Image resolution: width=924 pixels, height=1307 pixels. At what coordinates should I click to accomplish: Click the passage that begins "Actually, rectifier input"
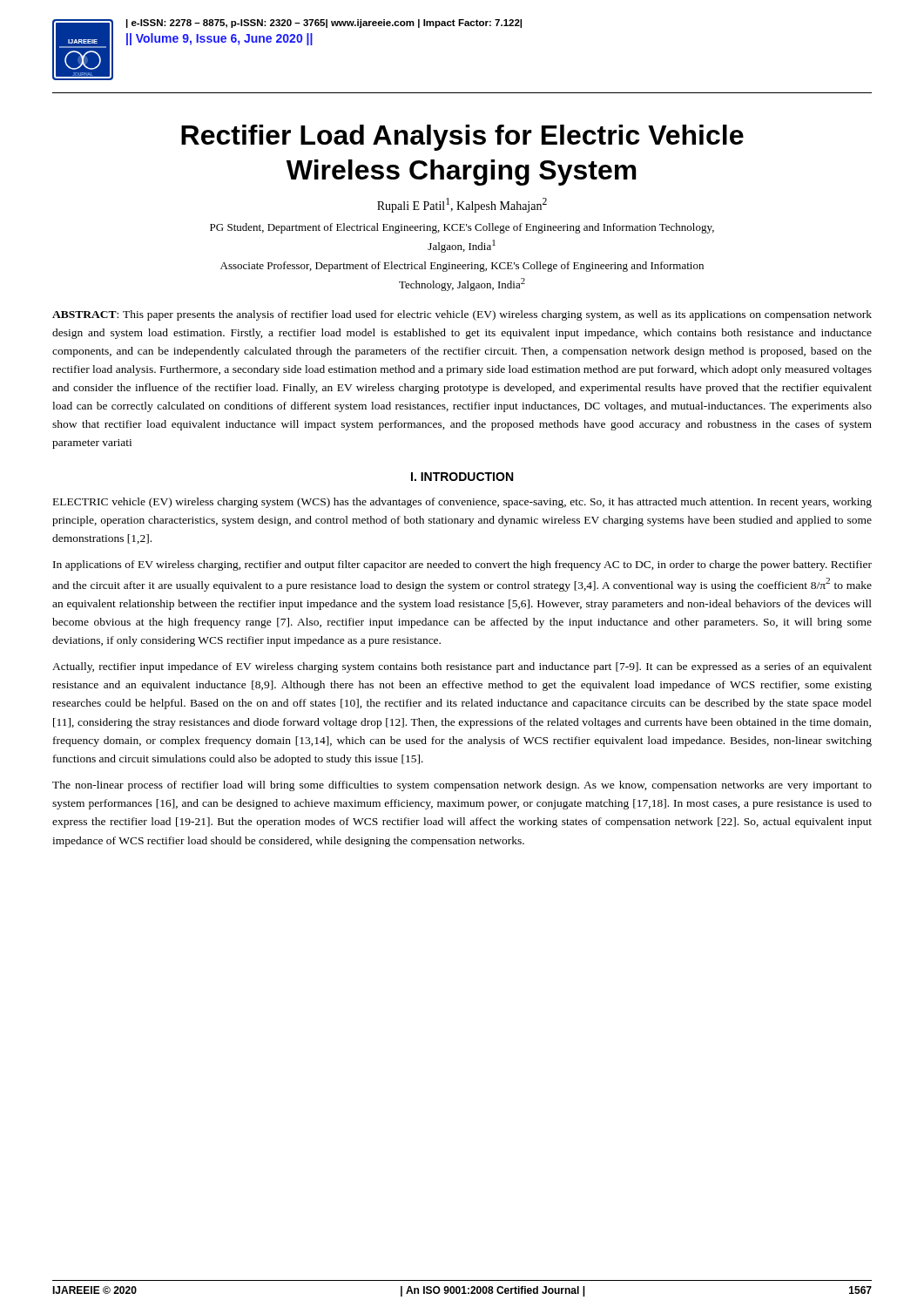click(x=462, y=712)
